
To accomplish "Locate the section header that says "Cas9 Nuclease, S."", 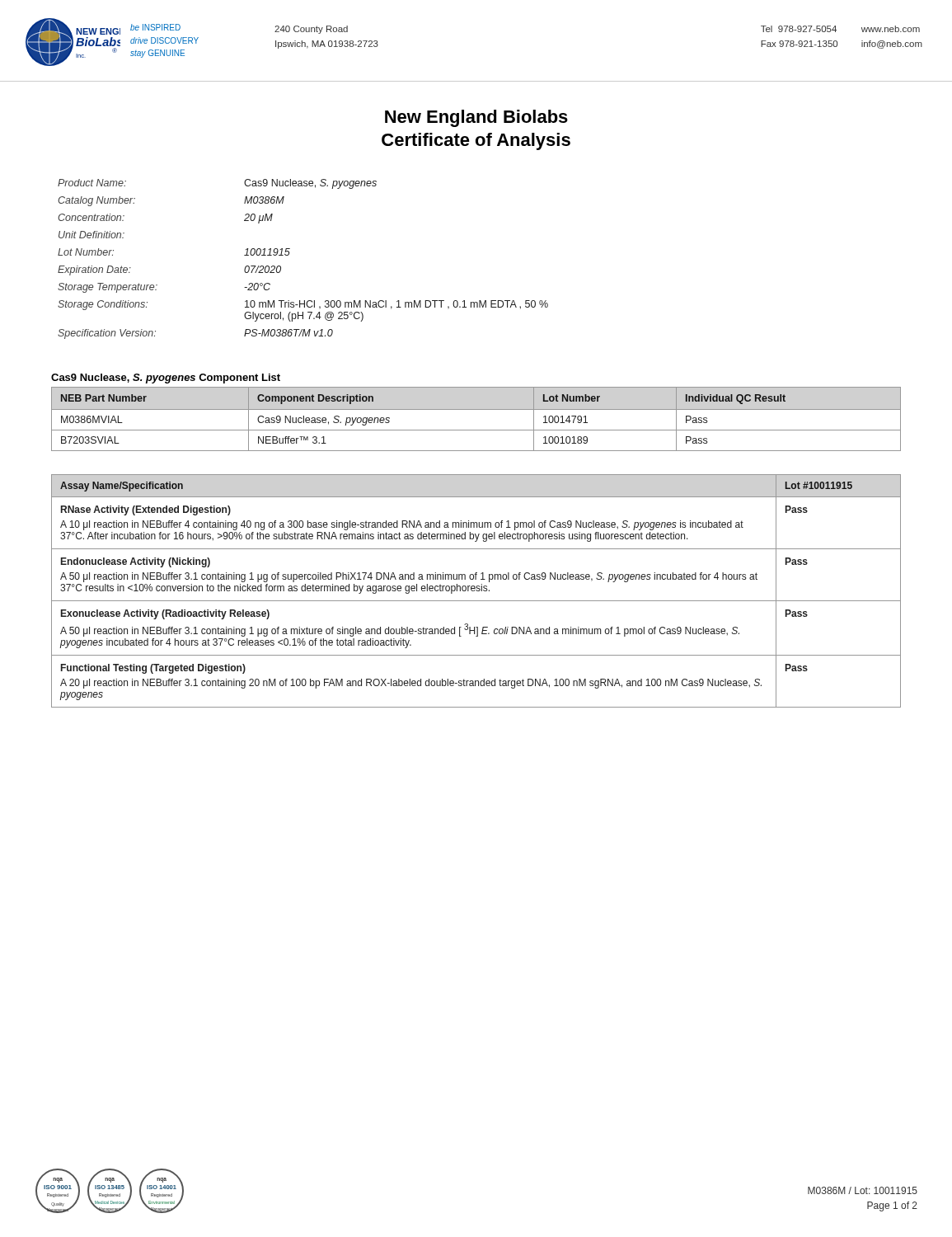I will click(x=476, y=377).
